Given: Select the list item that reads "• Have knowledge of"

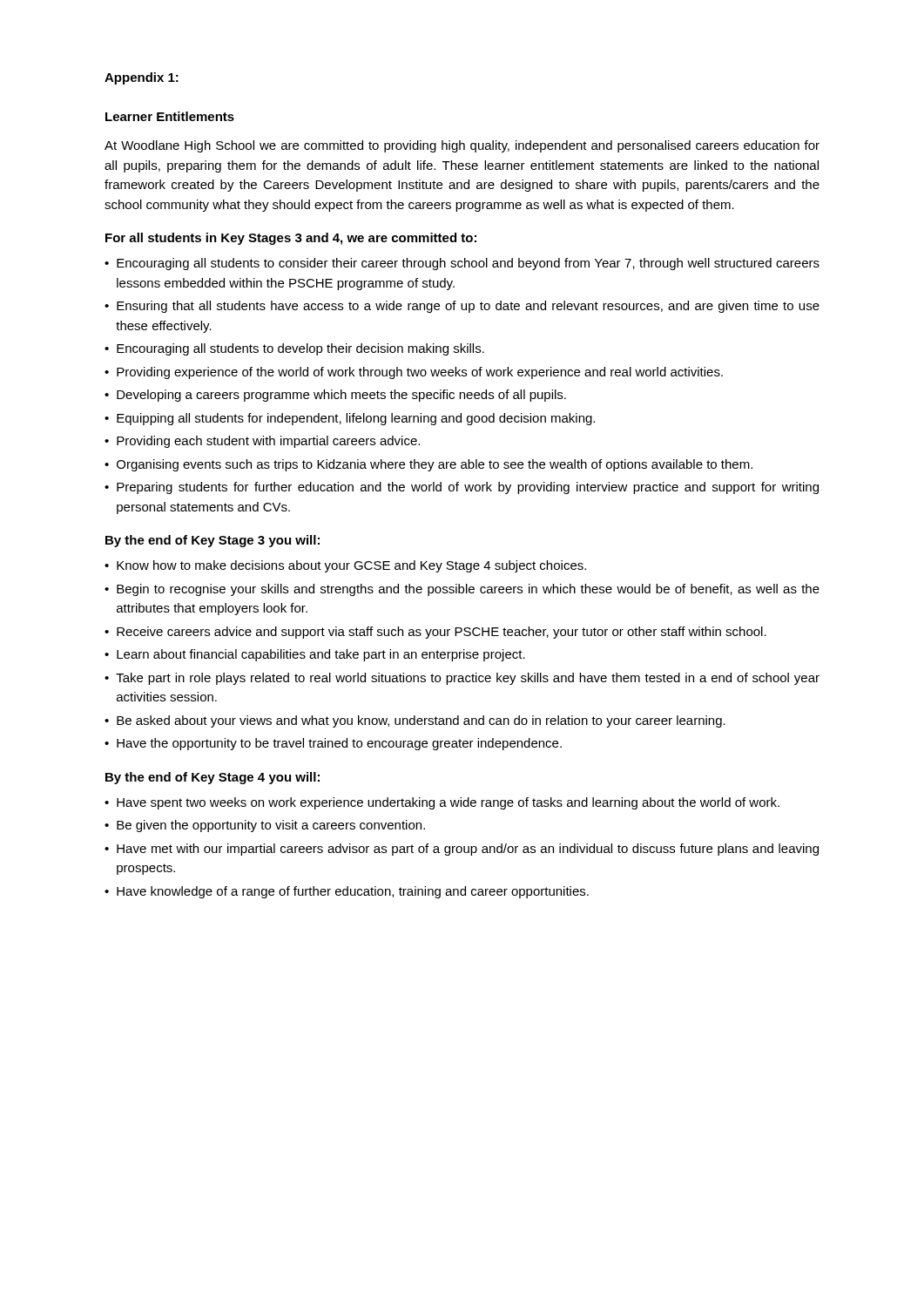Looking at the screenshot, I should [x=347, y=891].
